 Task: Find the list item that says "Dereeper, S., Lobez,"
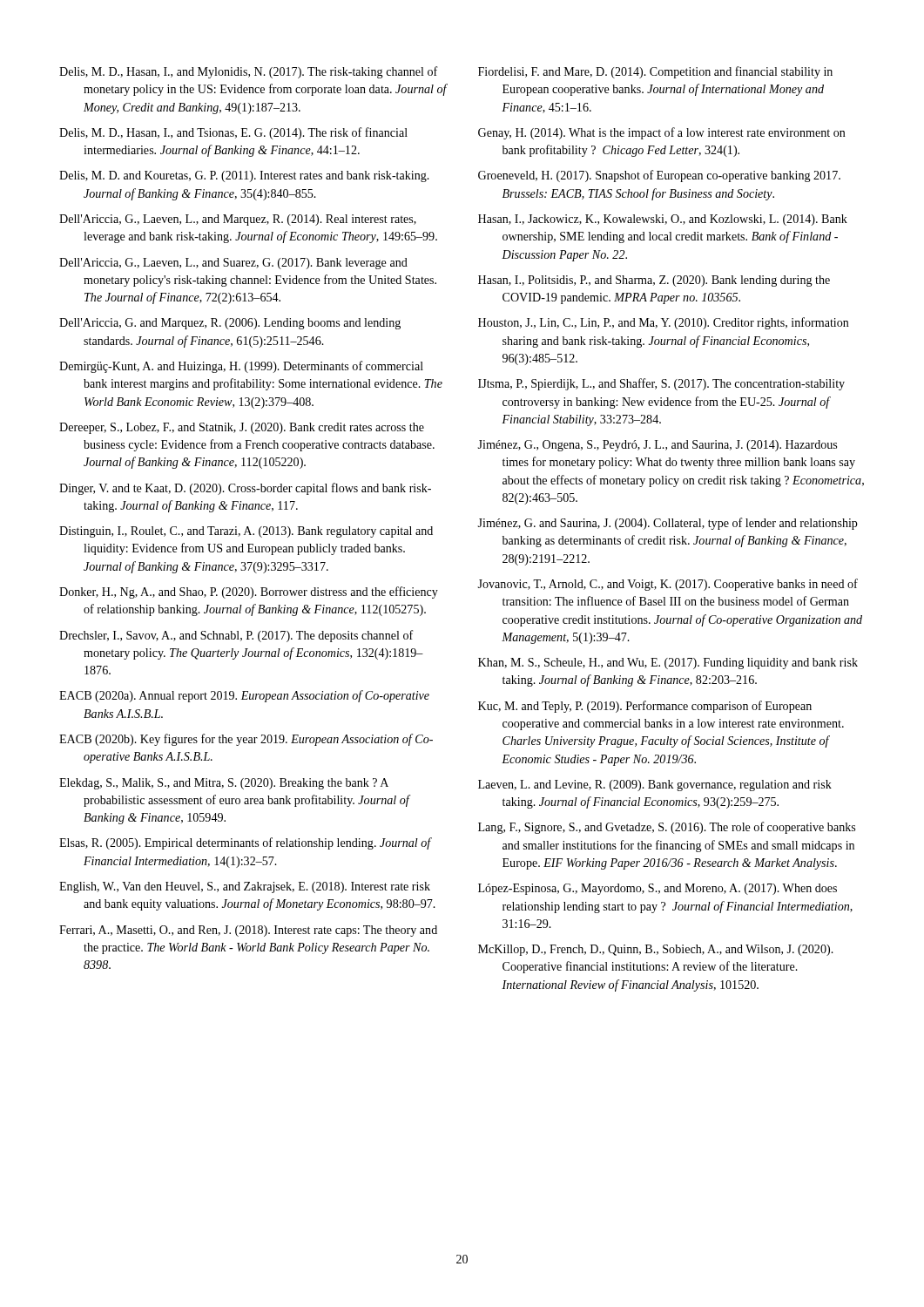[x=247, y=444]
